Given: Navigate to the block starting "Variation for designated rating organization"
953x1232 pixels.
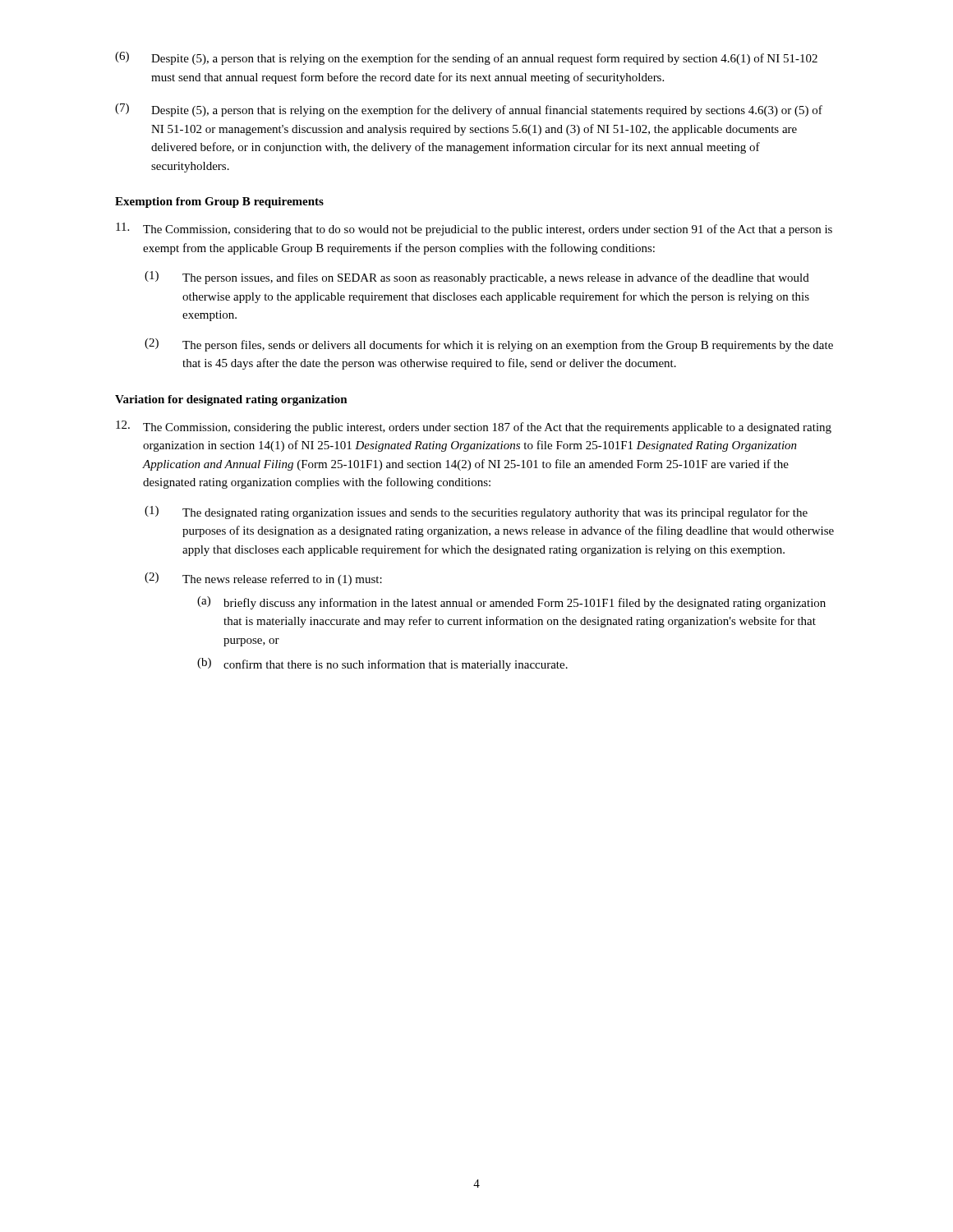Looking at the screenshot, I should tap(231, 399).
